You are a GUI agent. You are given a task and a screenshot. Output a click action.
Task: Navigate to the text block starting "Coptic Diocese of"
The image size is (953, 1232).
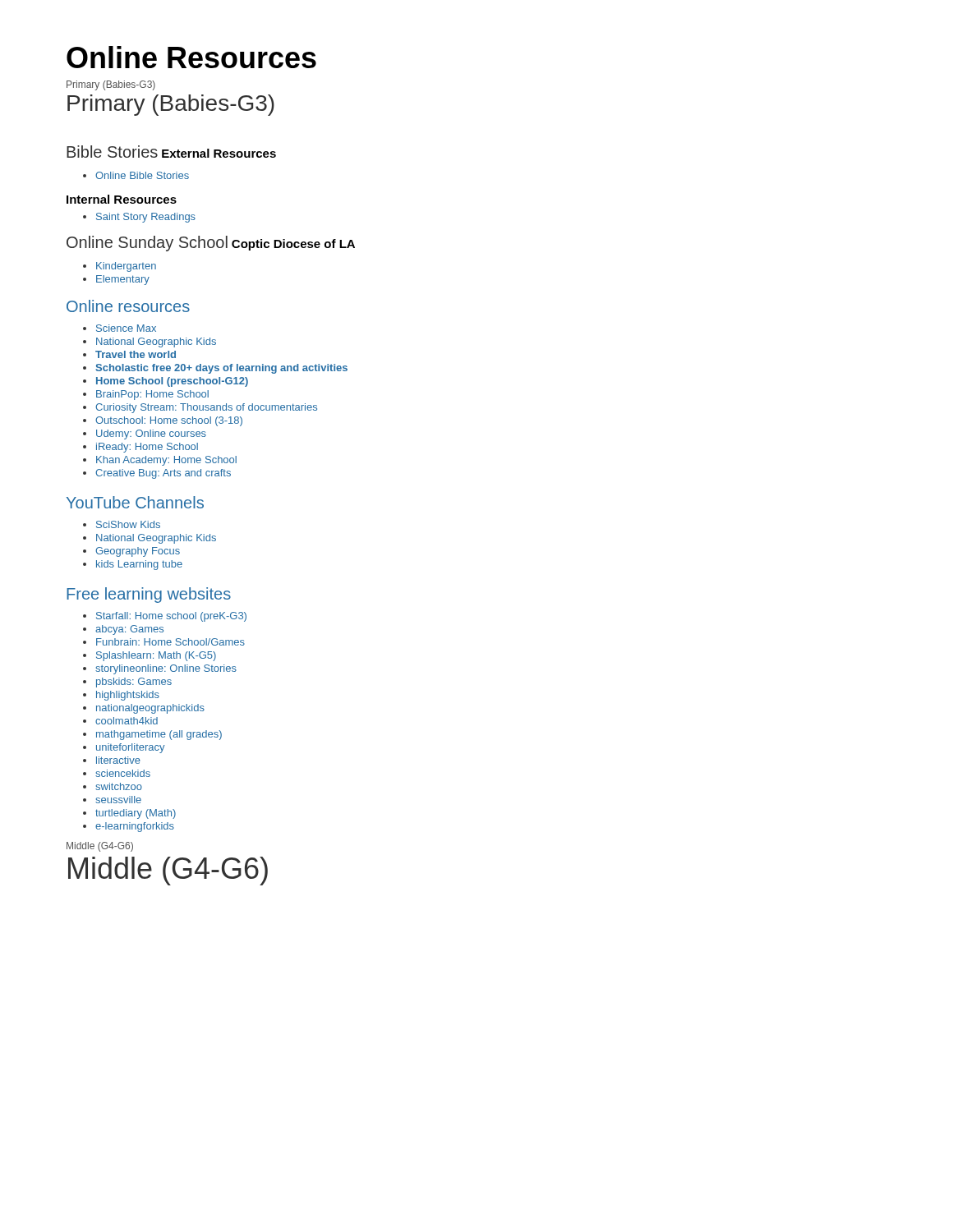click(x=293, y=244)
